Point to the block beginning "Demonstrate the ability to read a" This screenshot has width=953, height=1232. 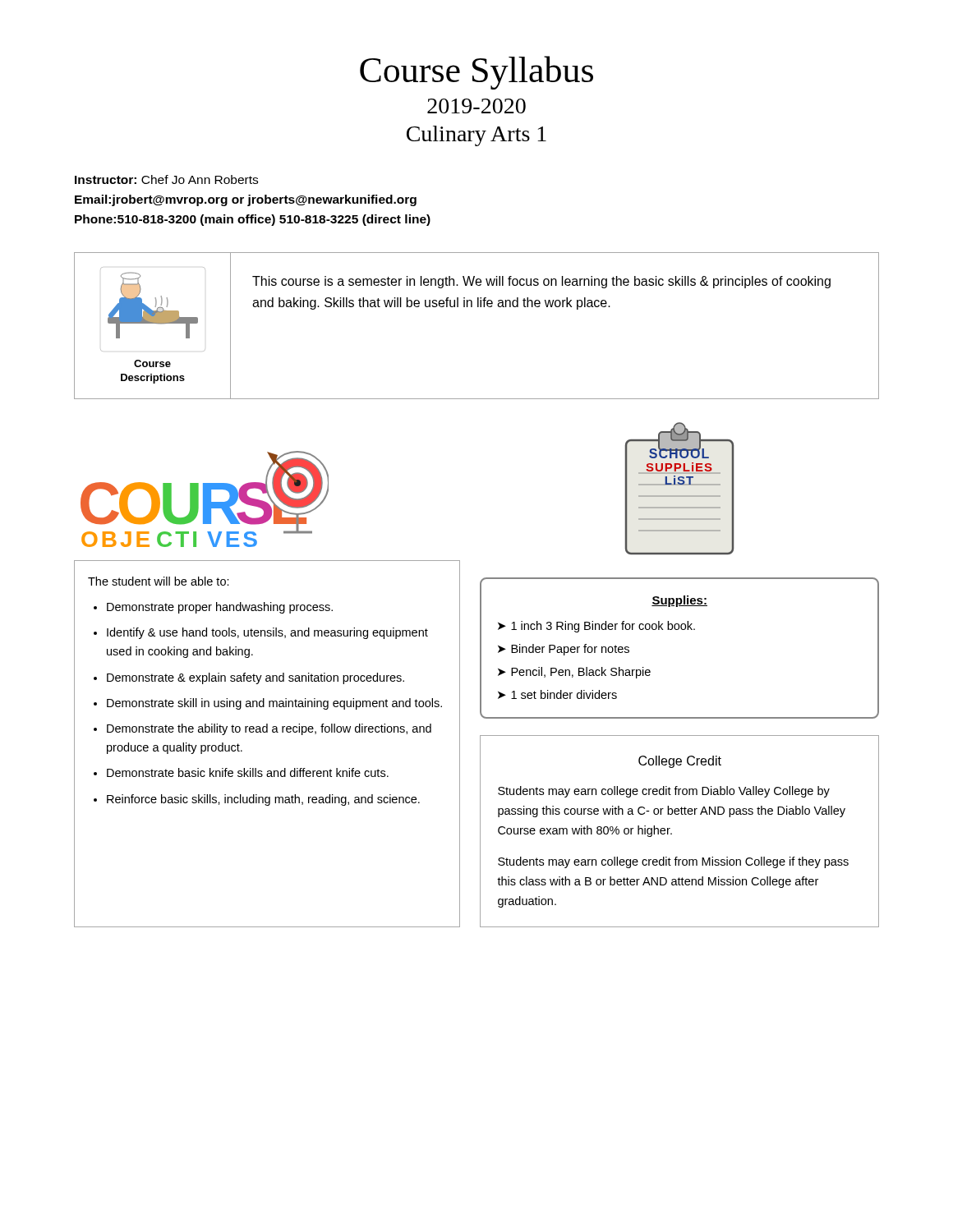click(269, 738)
